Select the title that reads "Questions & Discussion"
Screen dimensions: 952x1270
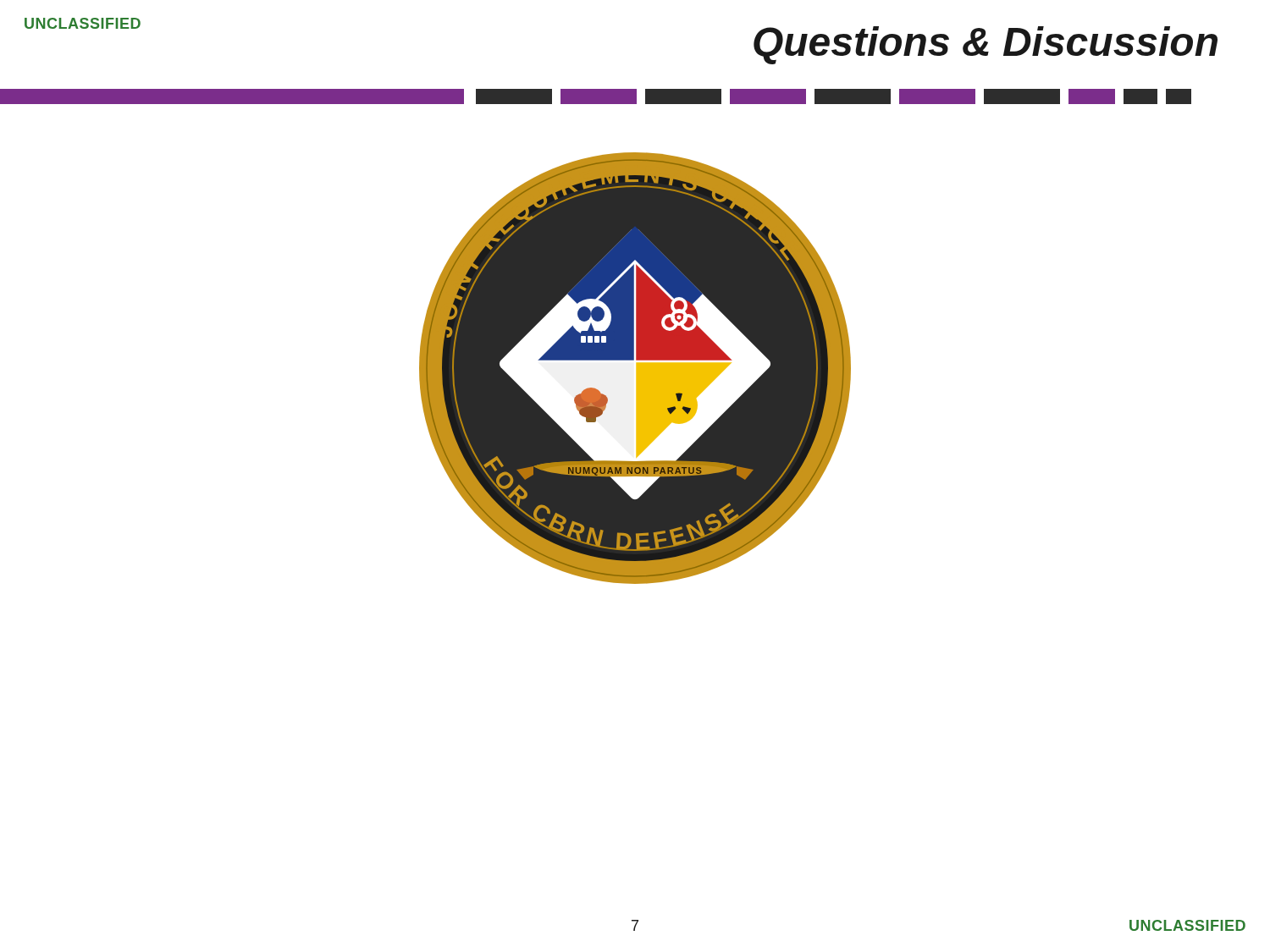(985, 42)
